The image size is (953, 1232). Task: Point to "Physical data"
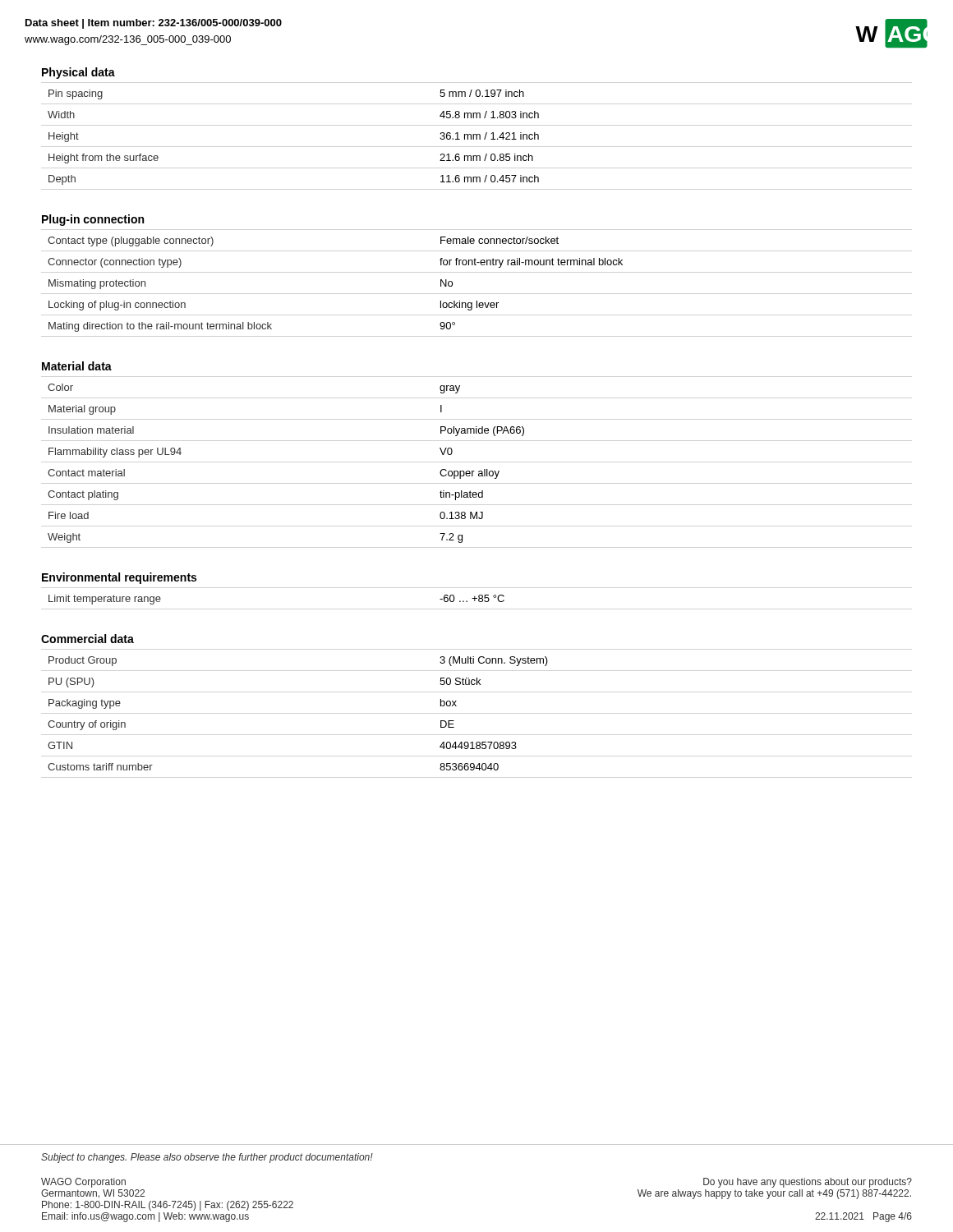(78, 72)
